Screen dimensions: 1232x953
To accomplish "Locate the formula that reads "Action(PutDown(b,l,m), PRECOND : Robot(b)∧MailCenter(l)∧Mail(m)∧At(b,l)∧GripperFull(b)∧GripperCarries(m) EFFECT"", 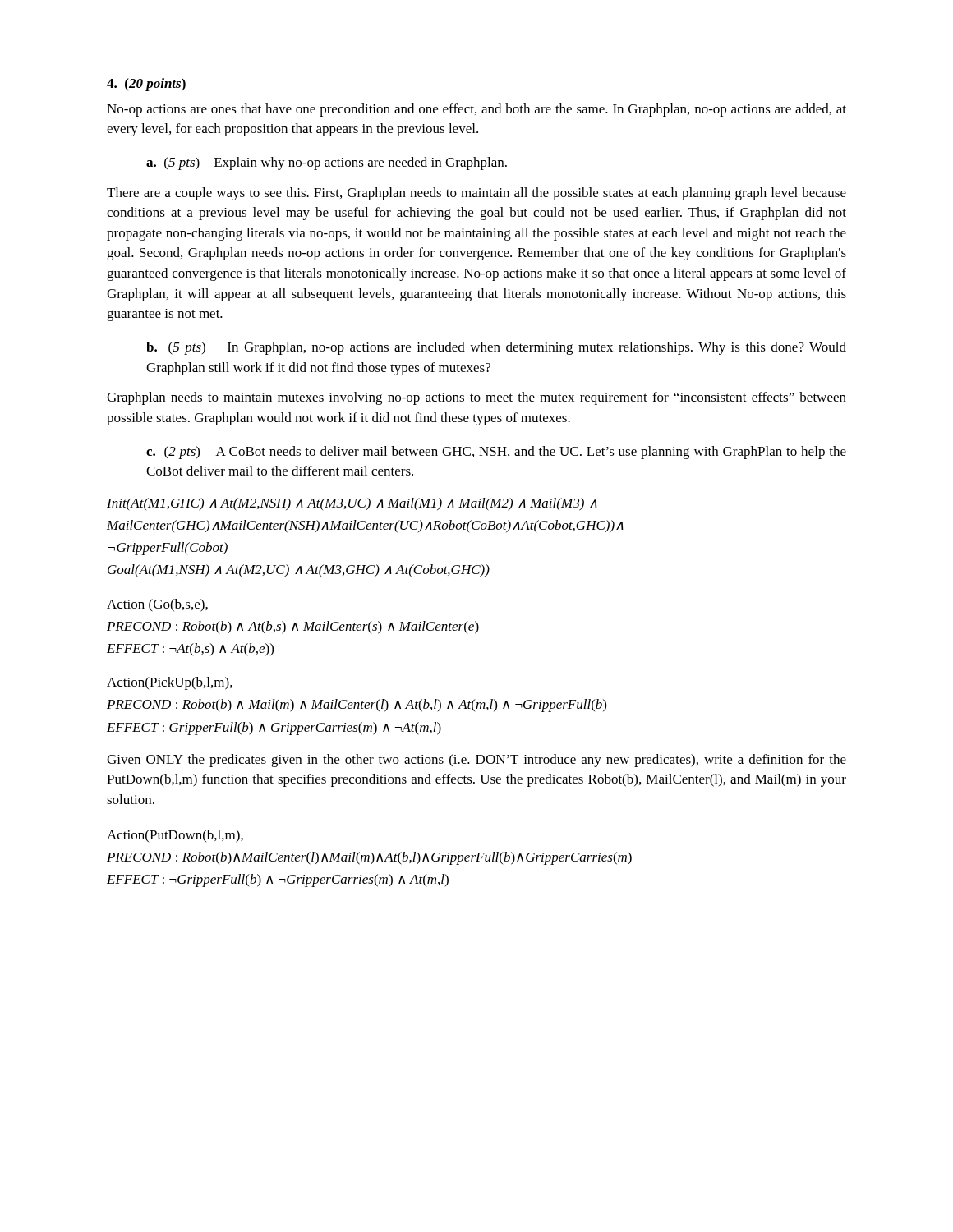I will (x=370, y=857).
